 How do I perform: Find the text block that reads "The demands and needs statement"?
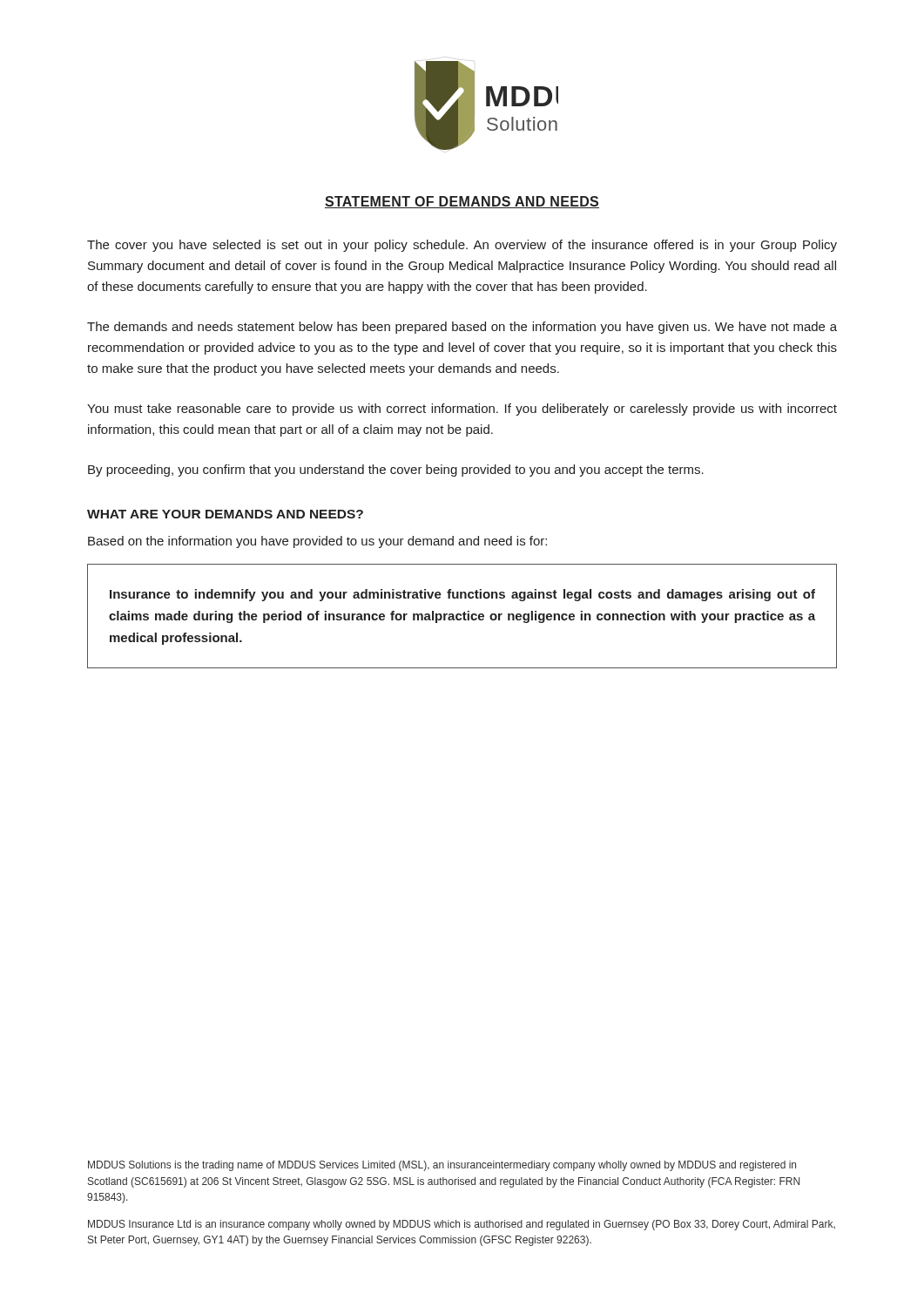[462, 347]
